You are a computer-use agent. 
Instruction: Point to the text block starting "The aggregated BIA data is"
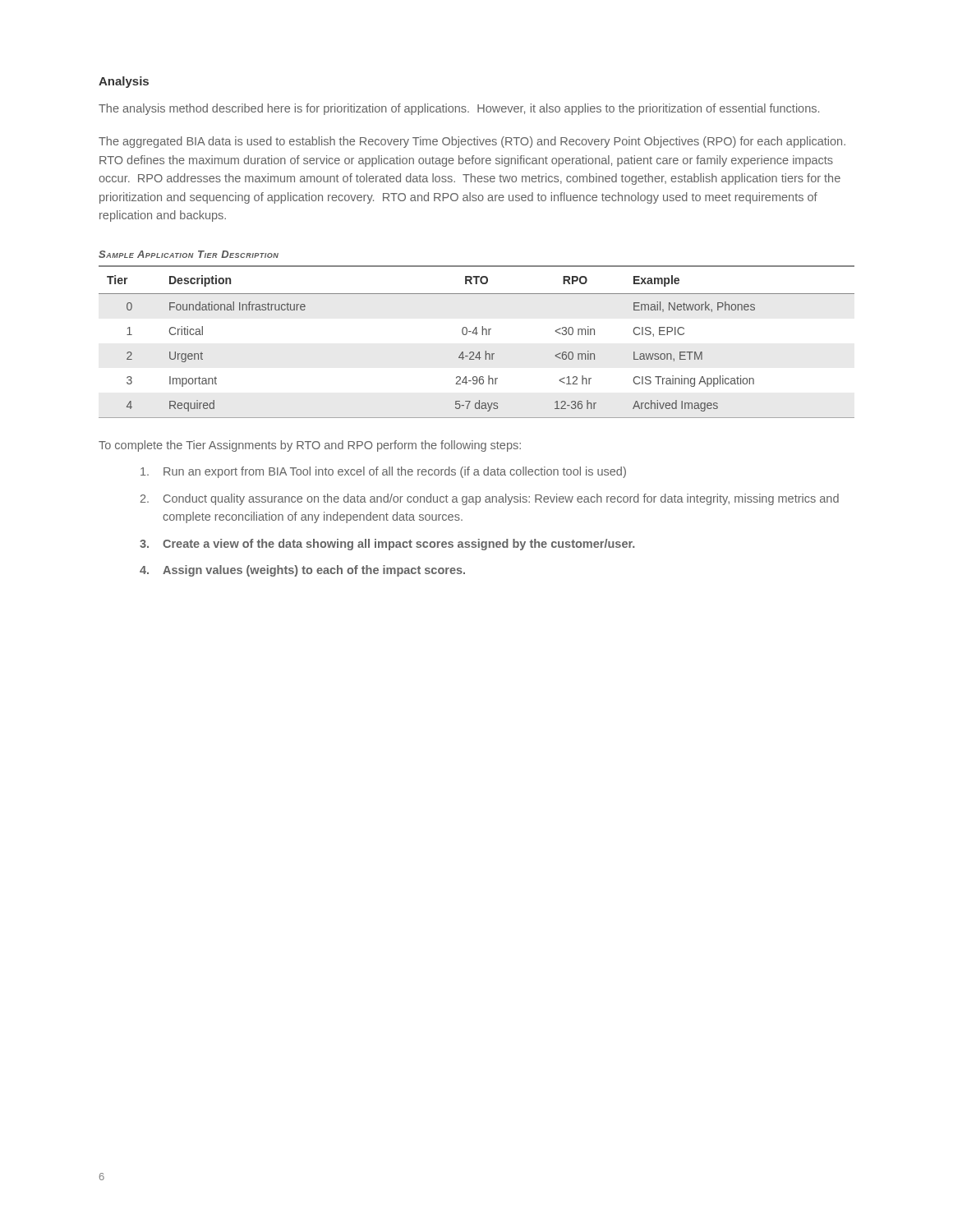click(474, 179)
